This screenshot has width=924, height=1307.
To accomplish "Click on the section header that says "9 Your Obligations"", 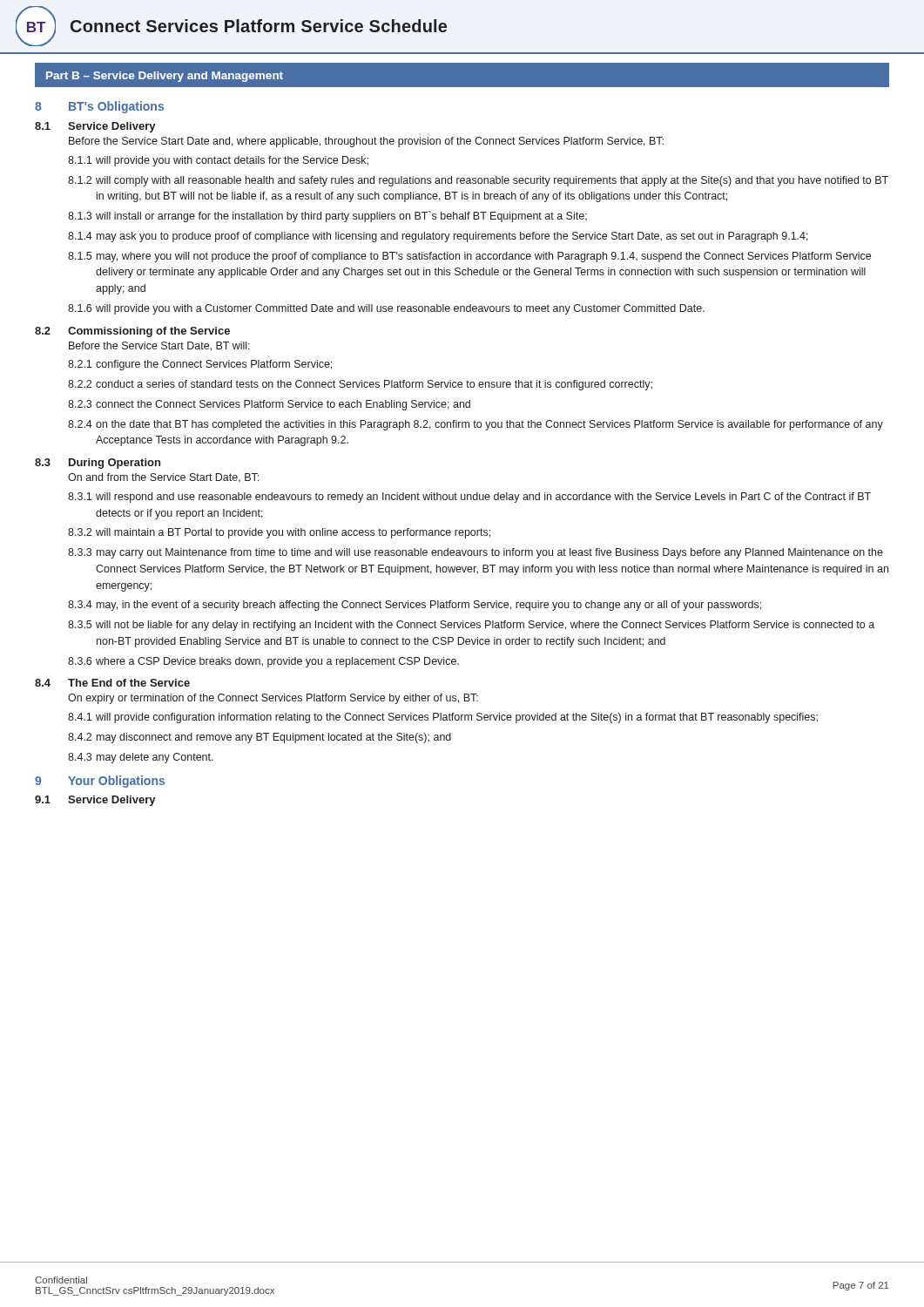I will click(100, 781).
